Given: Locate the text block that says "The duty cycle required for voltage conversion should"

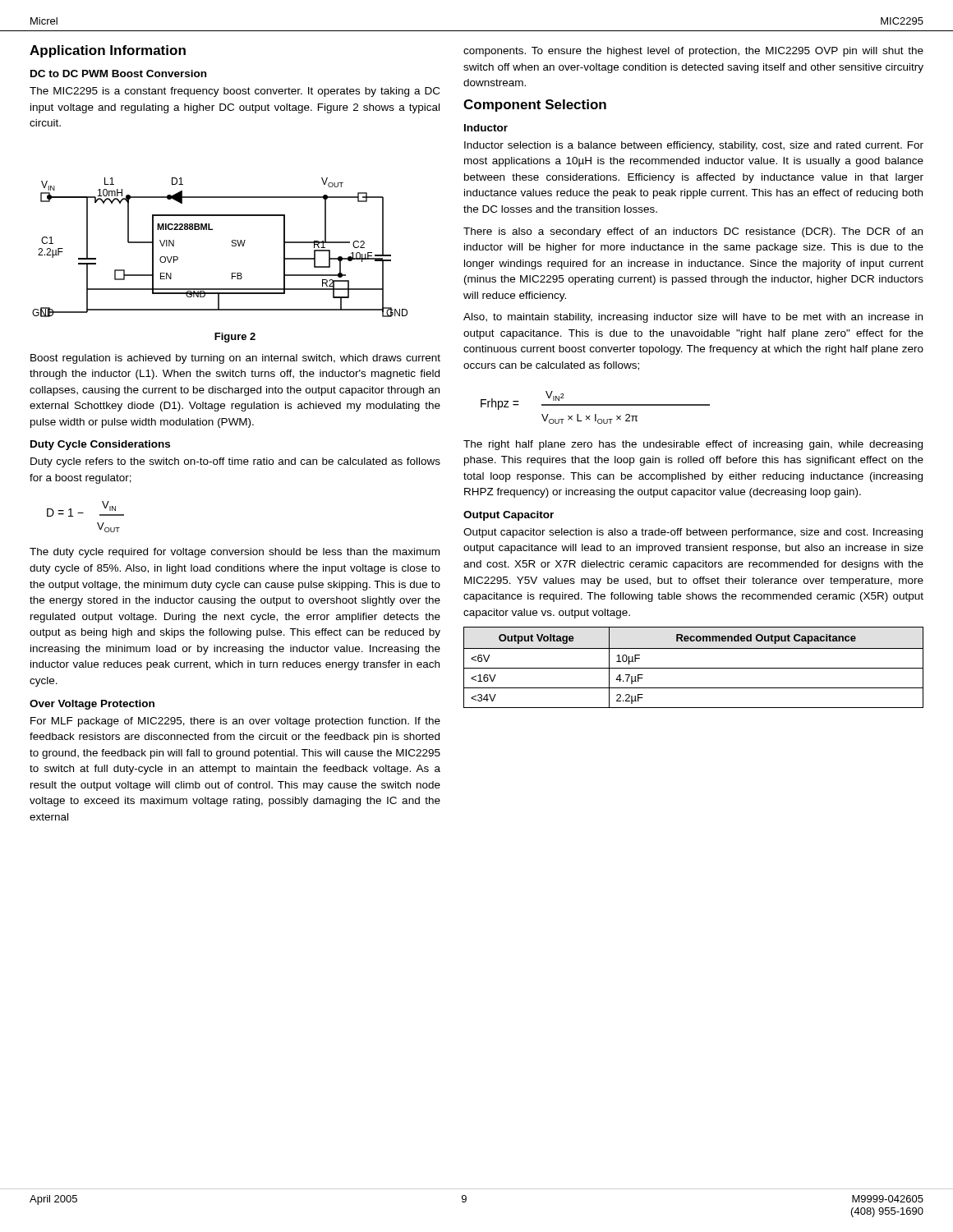Looking at the screenshot, I should (x=235, y=616).
